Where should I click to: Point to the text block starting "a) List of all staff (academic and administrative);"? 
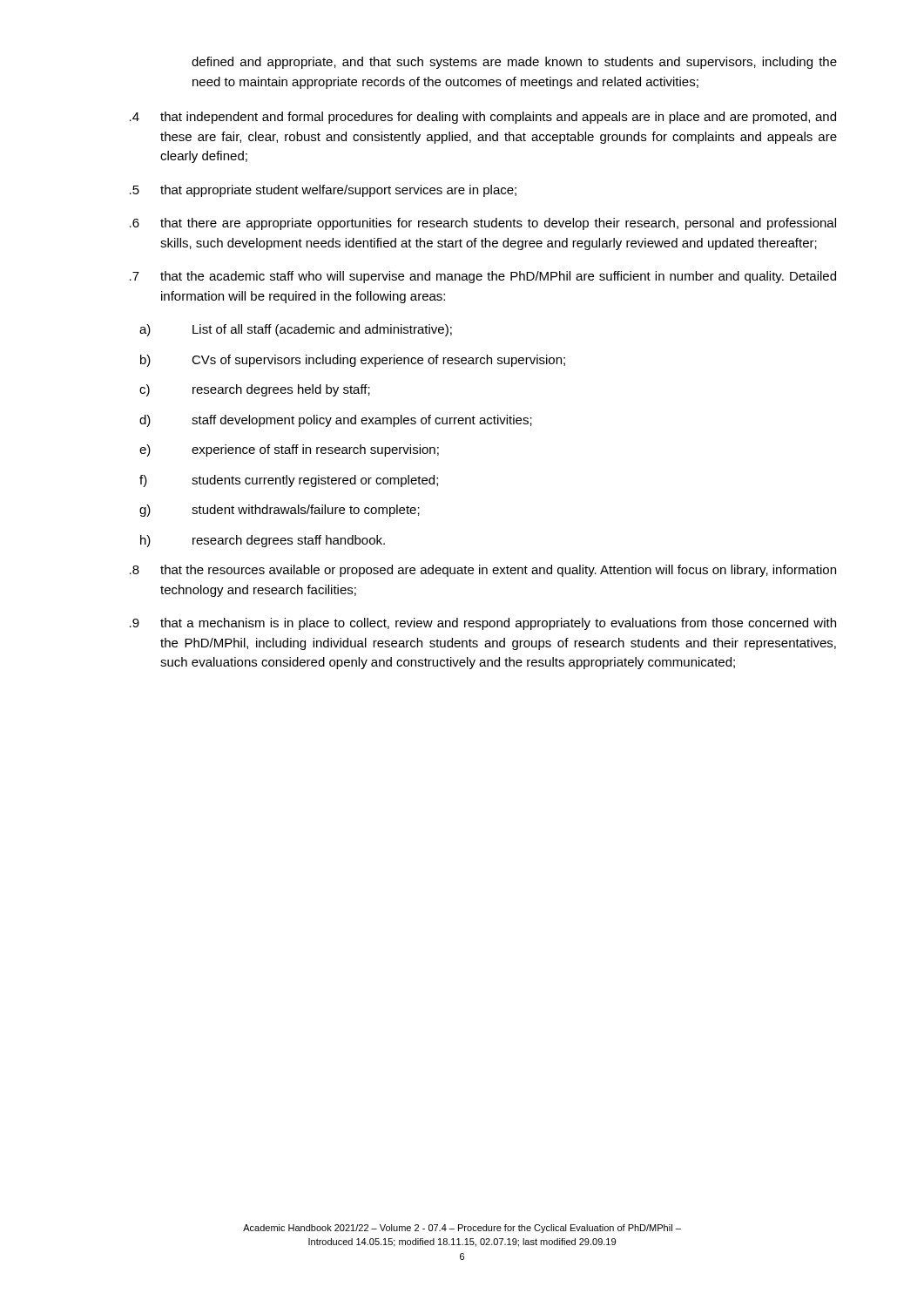296,330
